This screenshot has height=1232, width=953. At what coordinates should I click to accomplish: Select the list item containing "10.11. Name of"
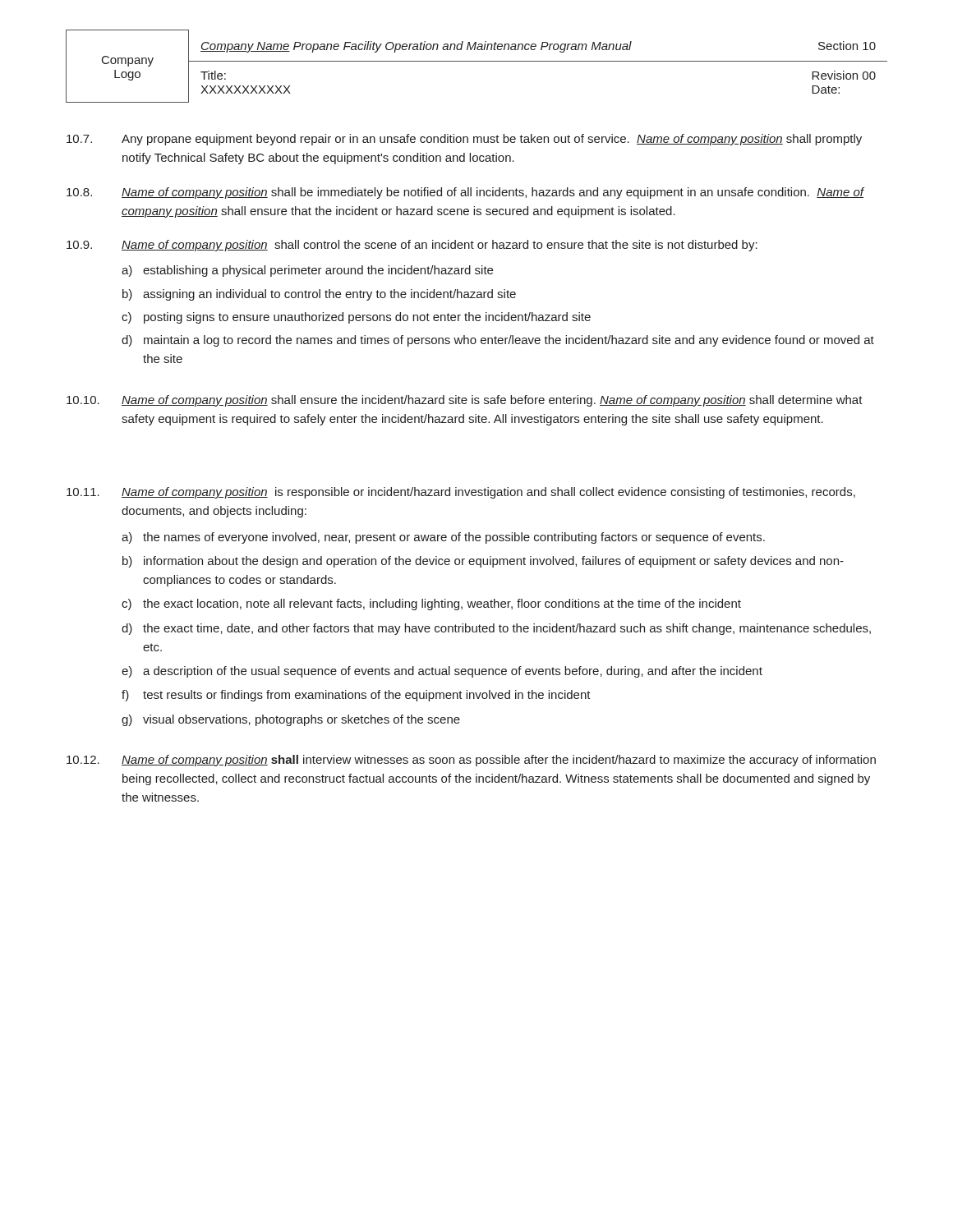[x=476, y=608]
